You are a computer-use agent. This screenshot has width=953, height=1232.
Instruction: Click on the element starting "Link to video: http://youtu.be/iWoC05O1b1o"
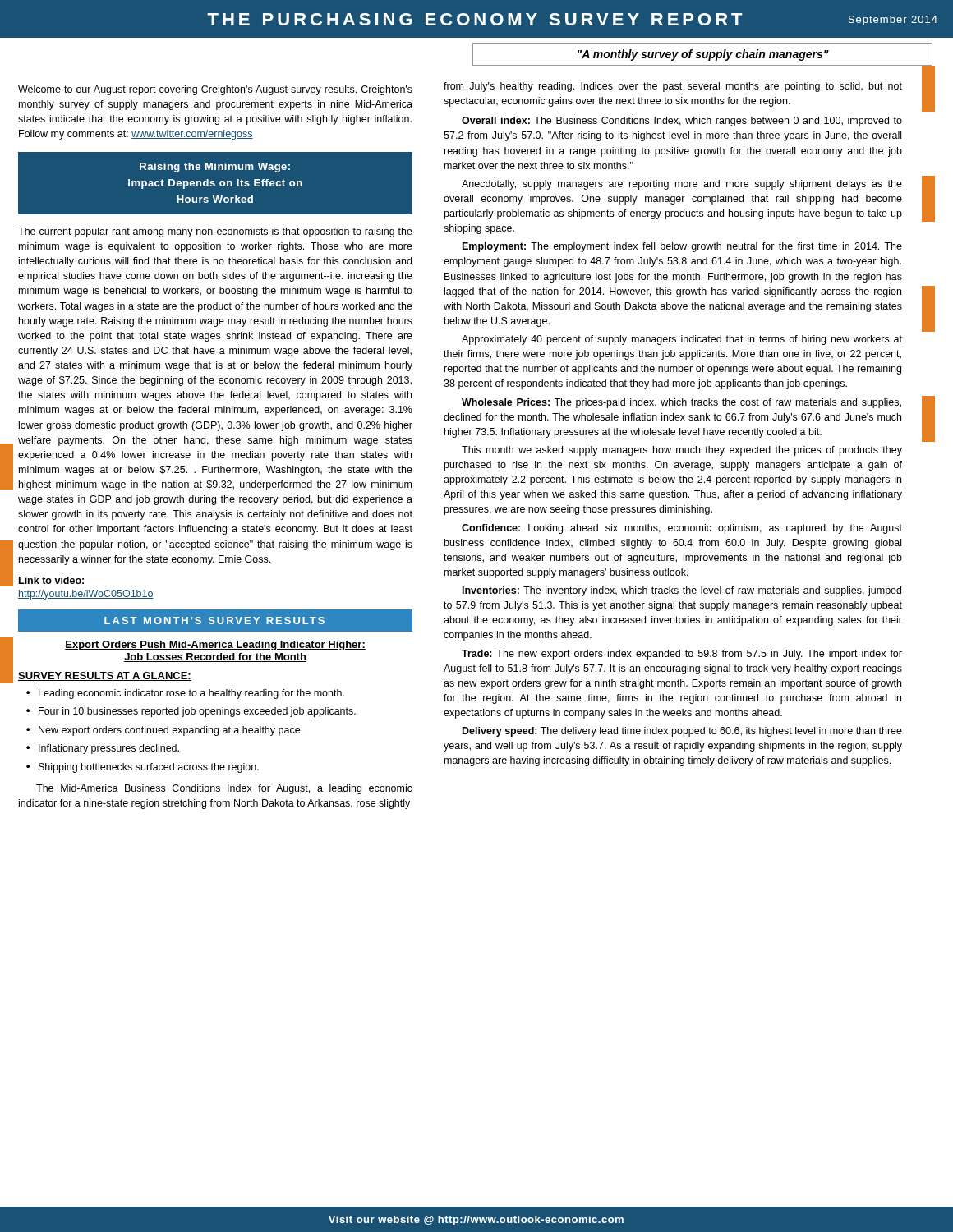tap(51, 580)
